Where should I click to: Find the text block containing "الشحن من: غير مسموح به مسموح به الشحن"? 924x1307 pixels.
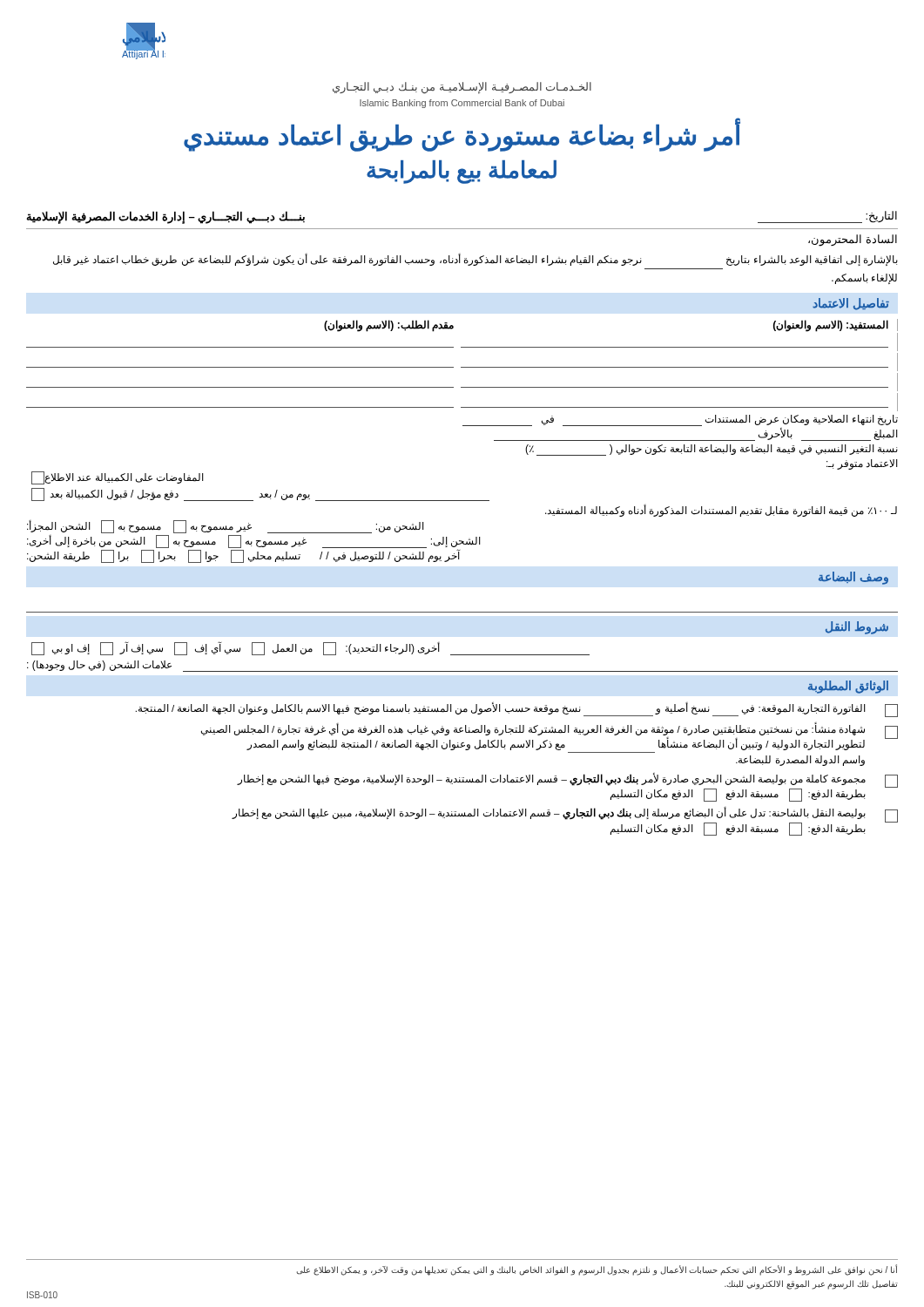click(462, 541)
